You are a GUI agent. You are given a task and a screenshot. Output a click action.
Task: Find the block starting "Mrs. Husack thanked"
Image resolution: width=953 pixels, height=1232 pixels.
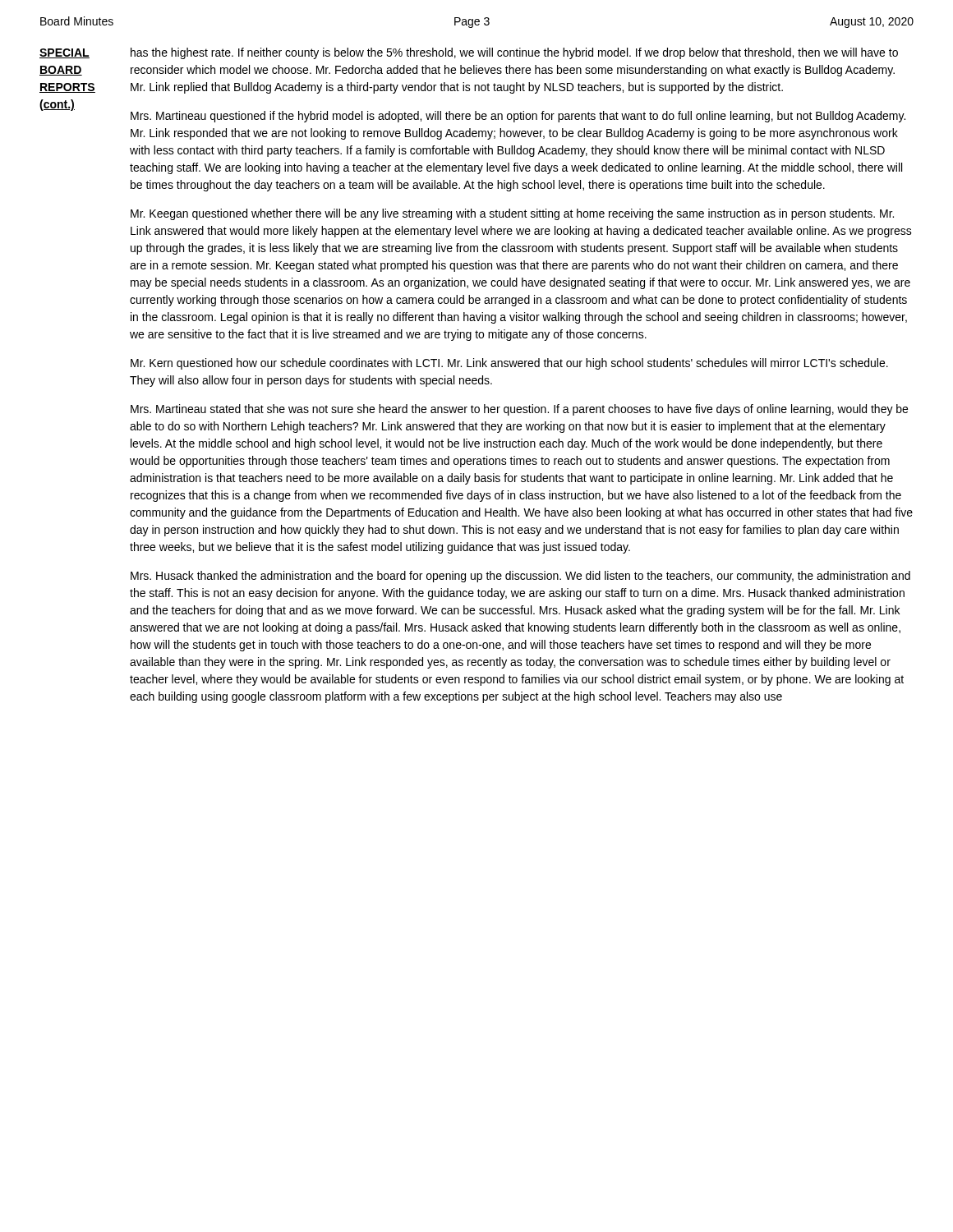[x=522, y=637]
